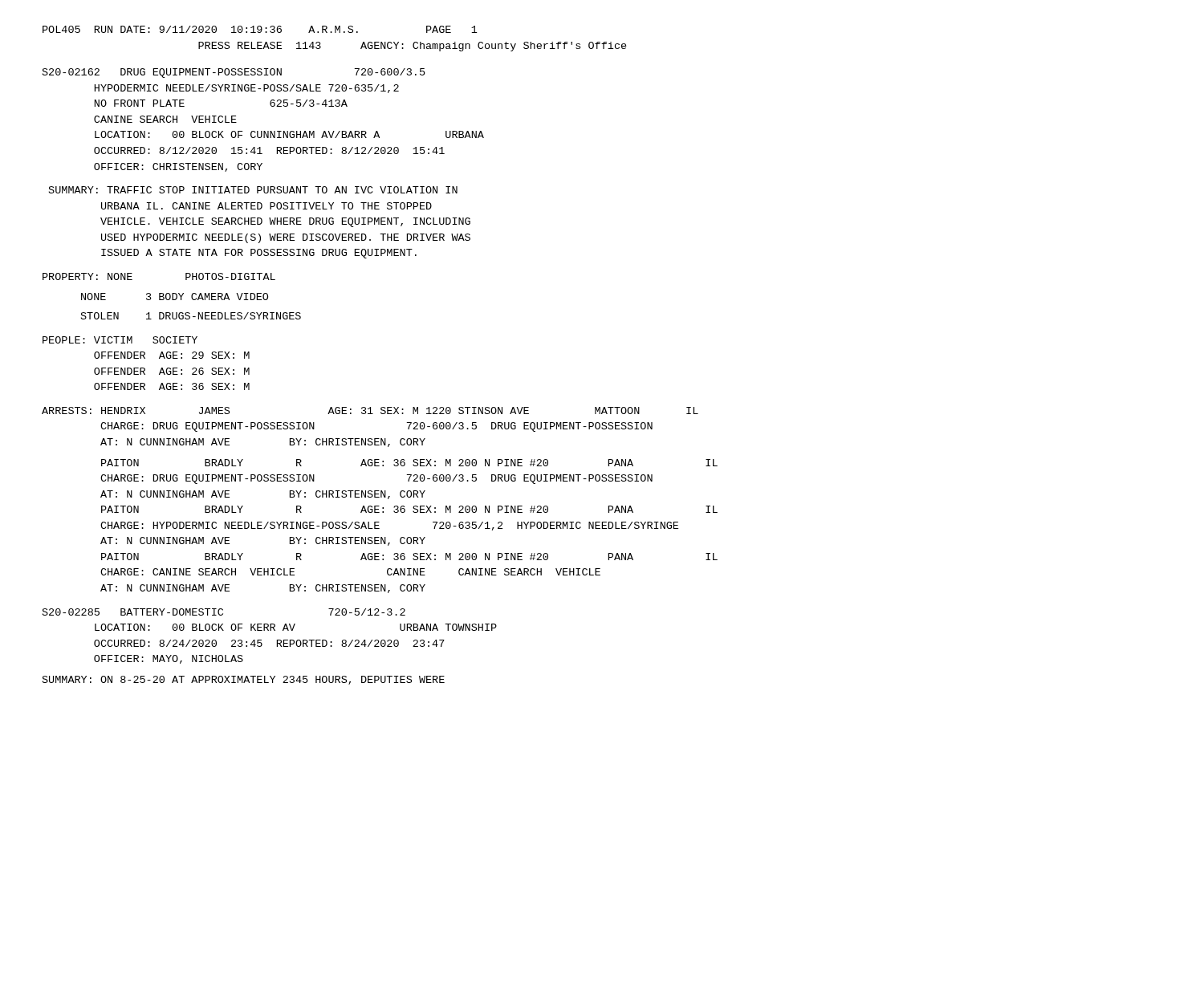Click on the text block that reads "S20-02285 BATTERY-DOMESTIC 720-5/12-3.2 LOCATION: 00 BLOCK OF"

pos(224,612)
